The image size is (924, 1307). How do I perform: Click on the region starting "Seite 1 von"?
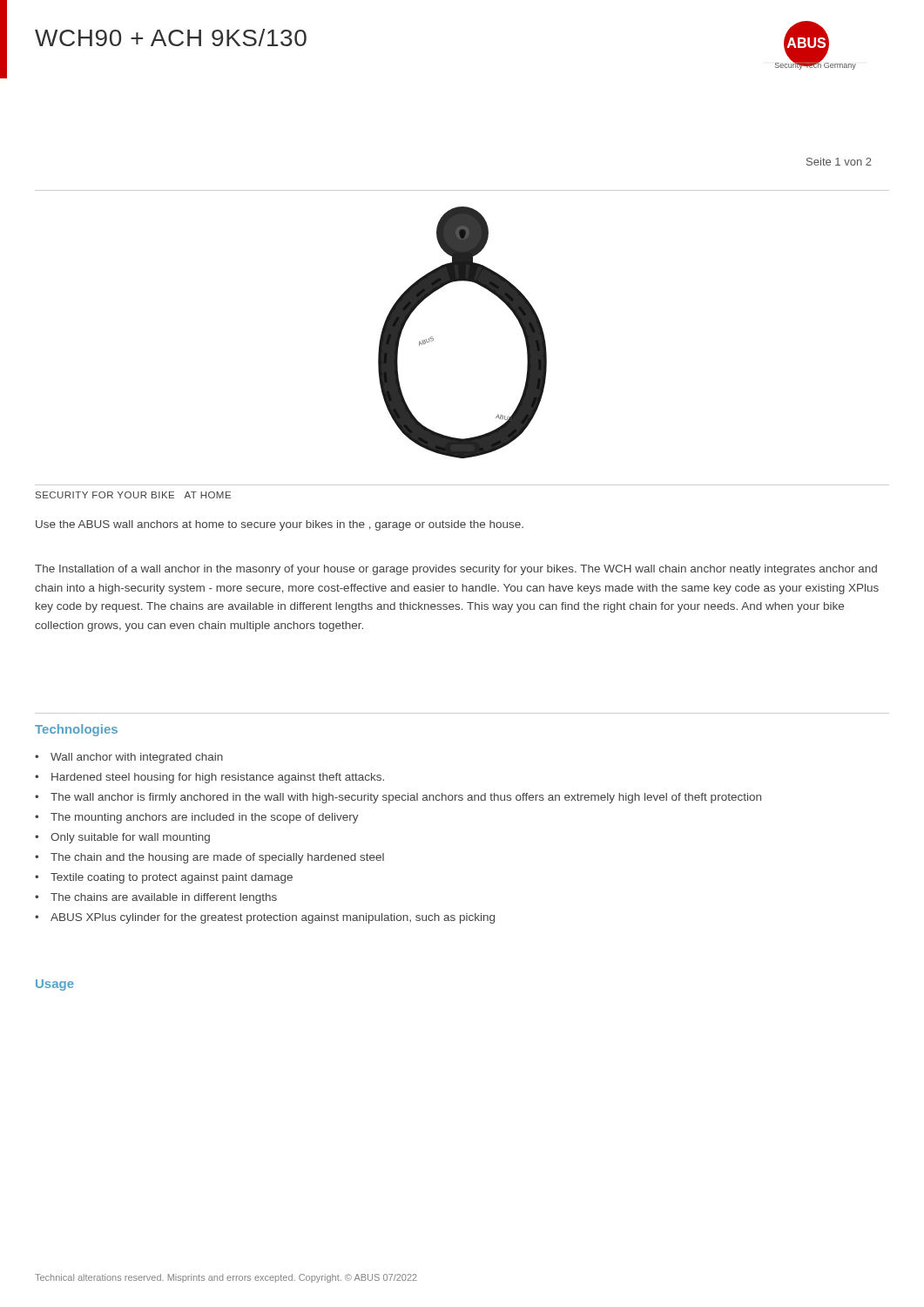tap(839, 162)
